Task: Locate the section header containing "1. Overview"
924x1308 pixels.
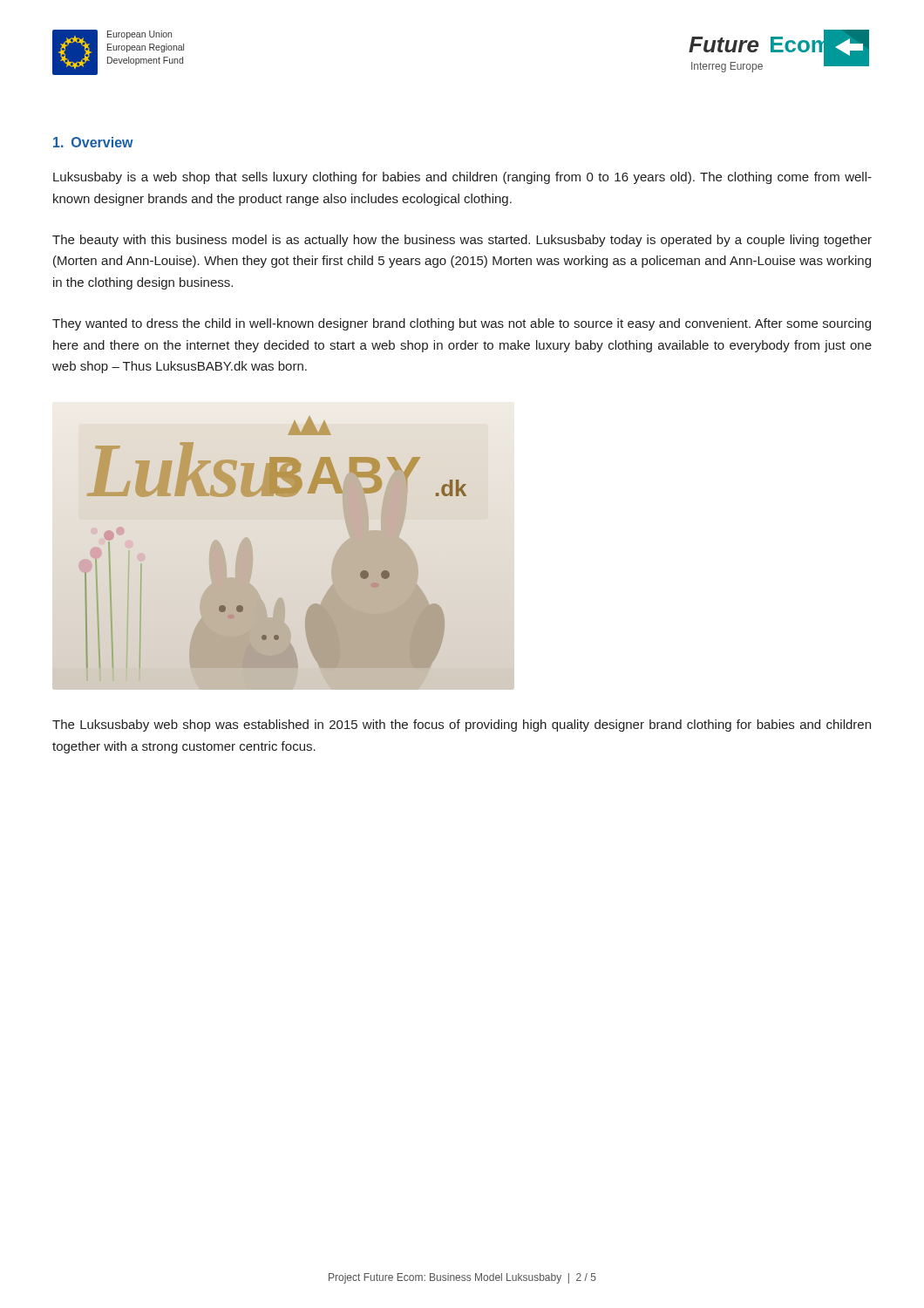Action: click(x=93, y=143)
